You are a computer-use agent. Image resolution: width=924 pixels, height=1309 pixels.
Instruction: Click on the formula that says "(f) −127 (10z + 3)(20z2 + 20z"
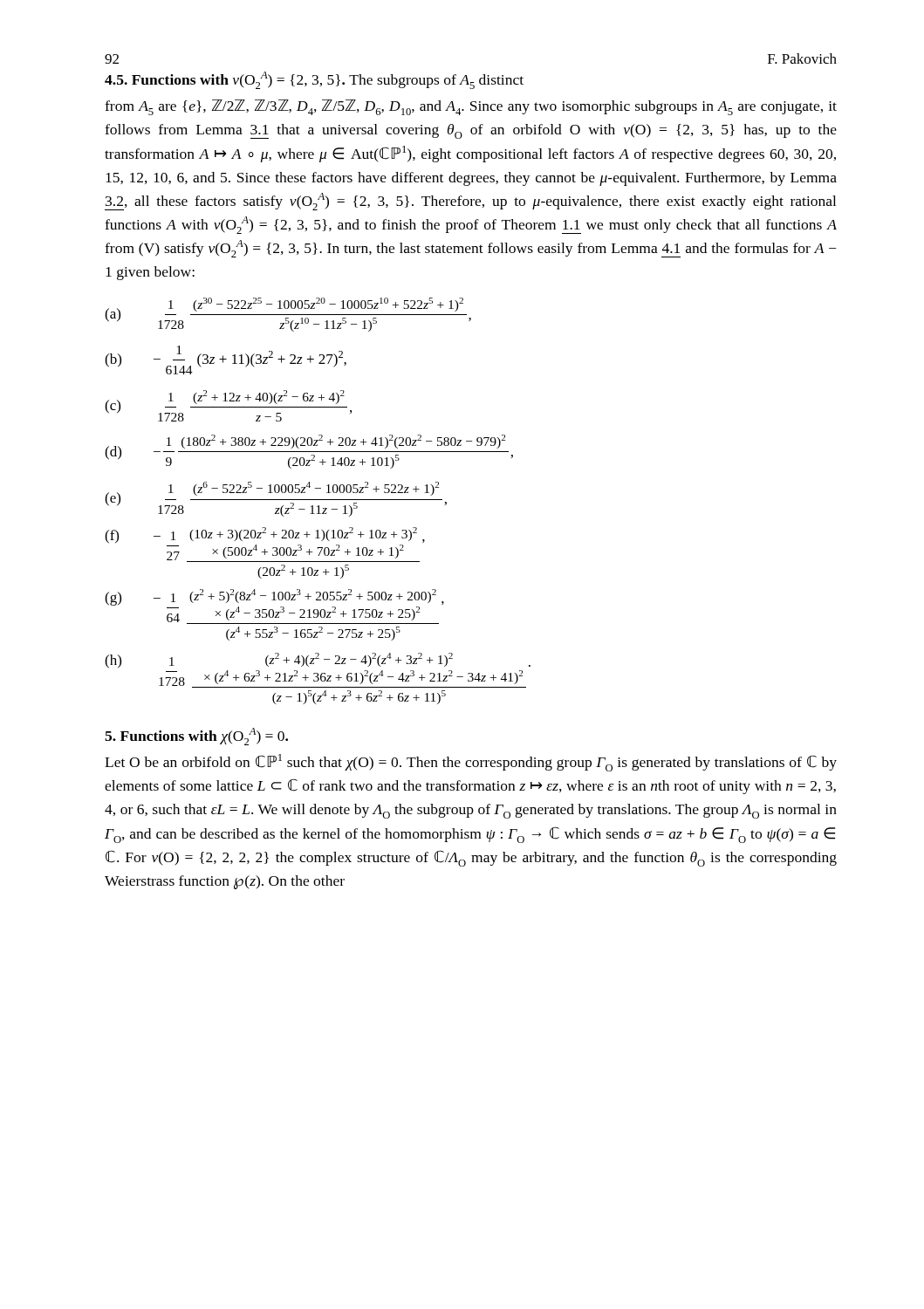click(x=265, y=545)
